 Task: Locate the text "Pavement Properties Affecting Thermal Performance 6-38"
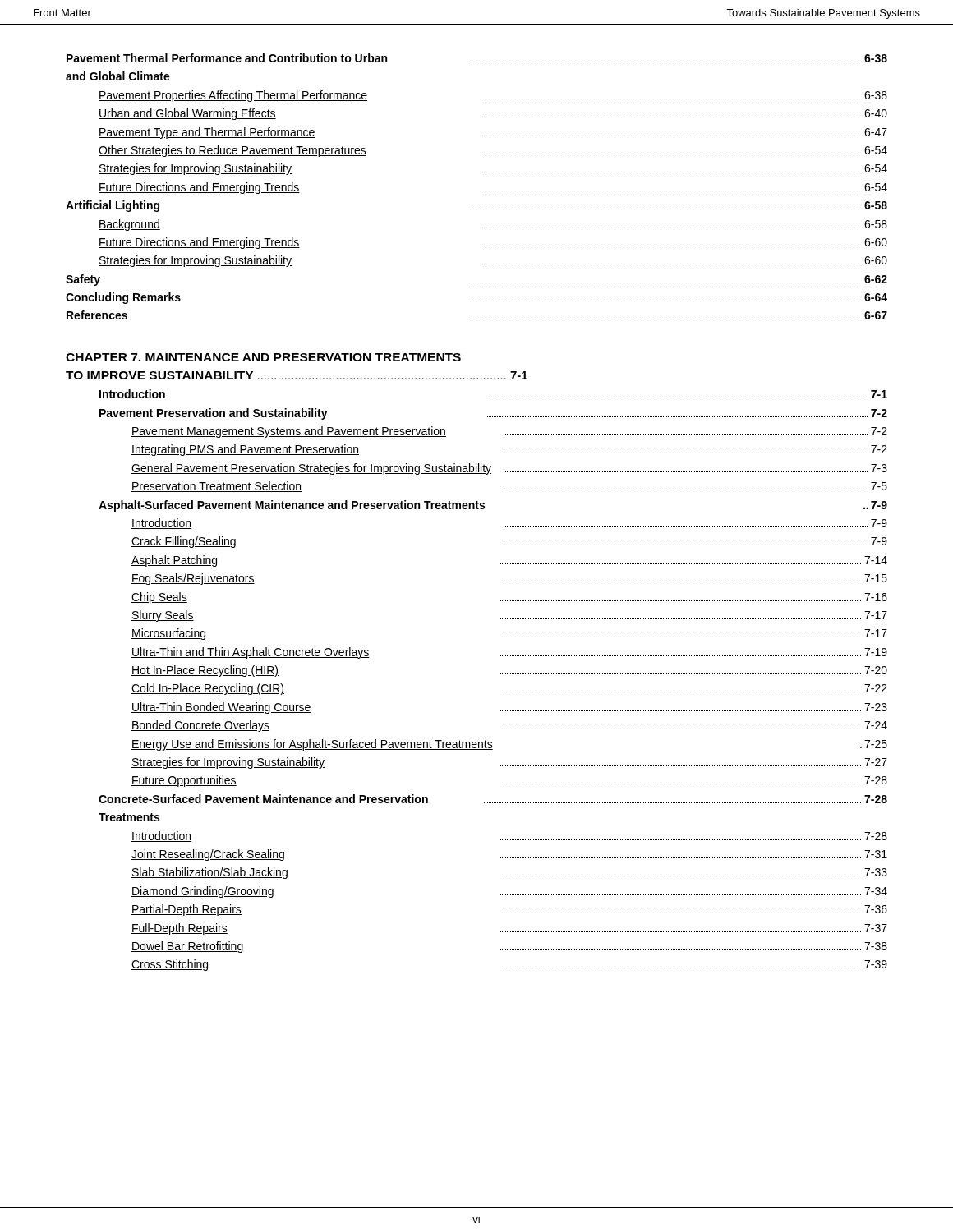point(493,95)
